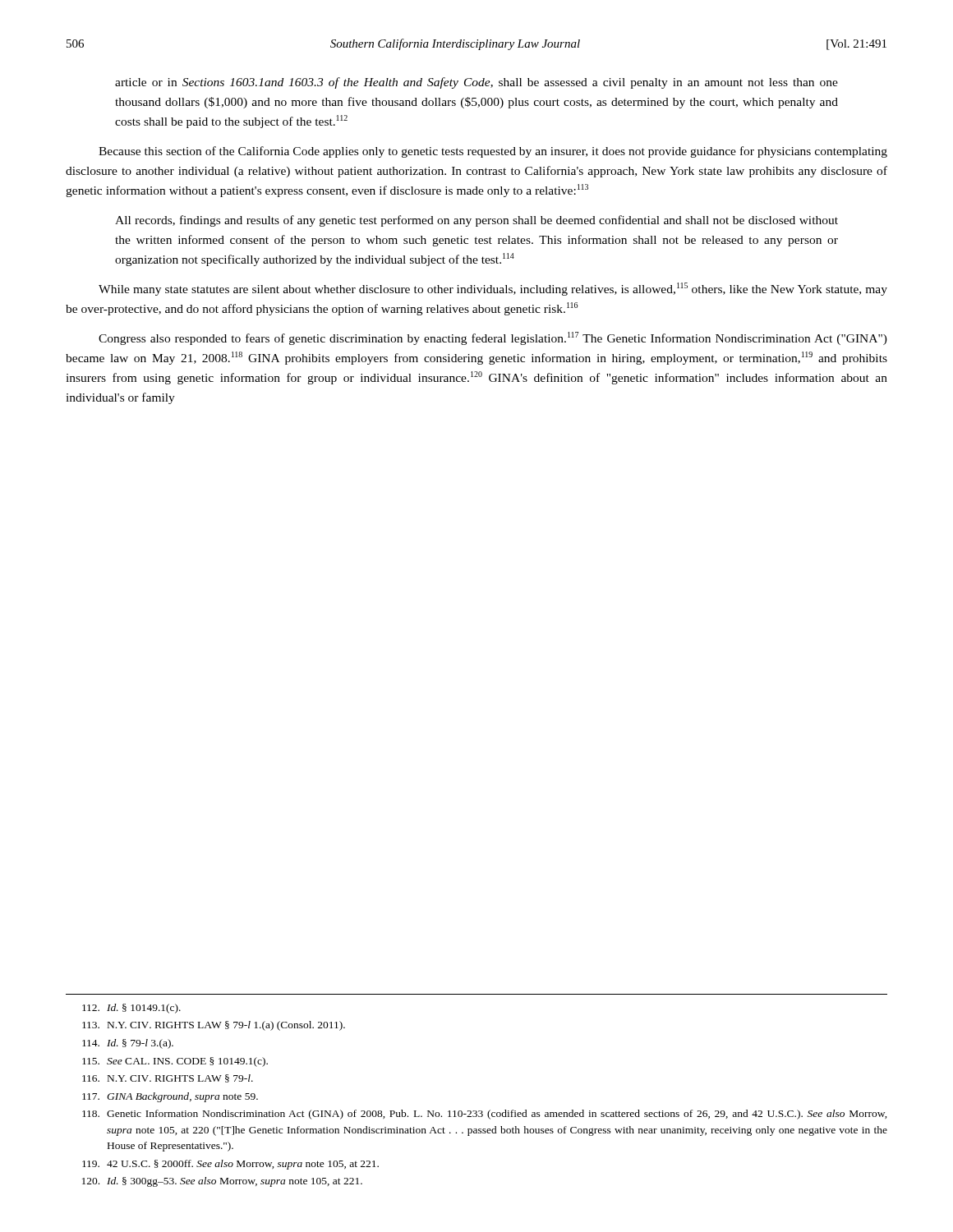This screenshot has width=953, height=1232.
Task: Point to the region starting "article or in Sections 1603.1and 1603.3"
Action: [x=476, y=102]
